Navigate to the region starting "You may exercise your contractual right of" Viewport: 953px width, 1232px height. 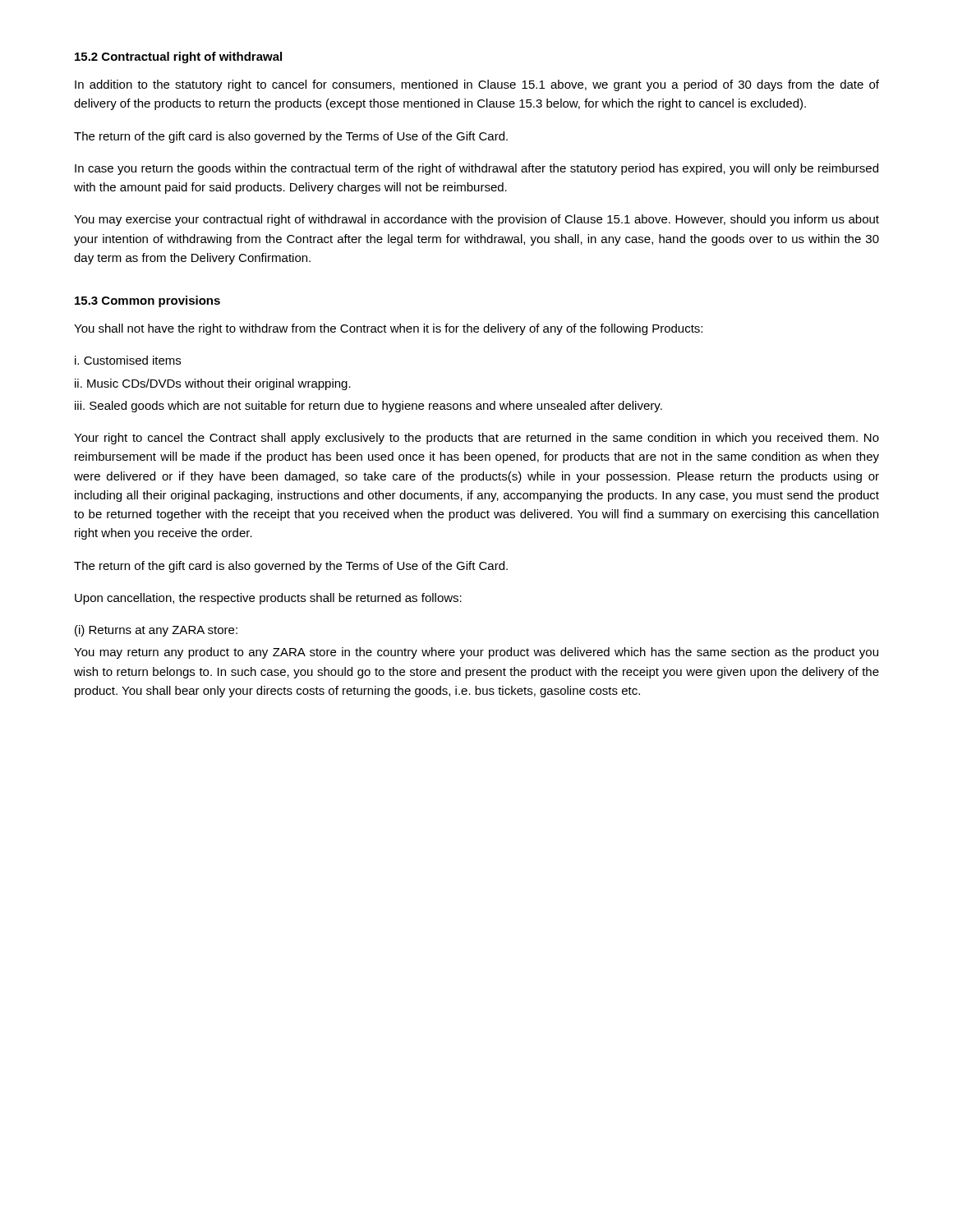pos(476,238)
